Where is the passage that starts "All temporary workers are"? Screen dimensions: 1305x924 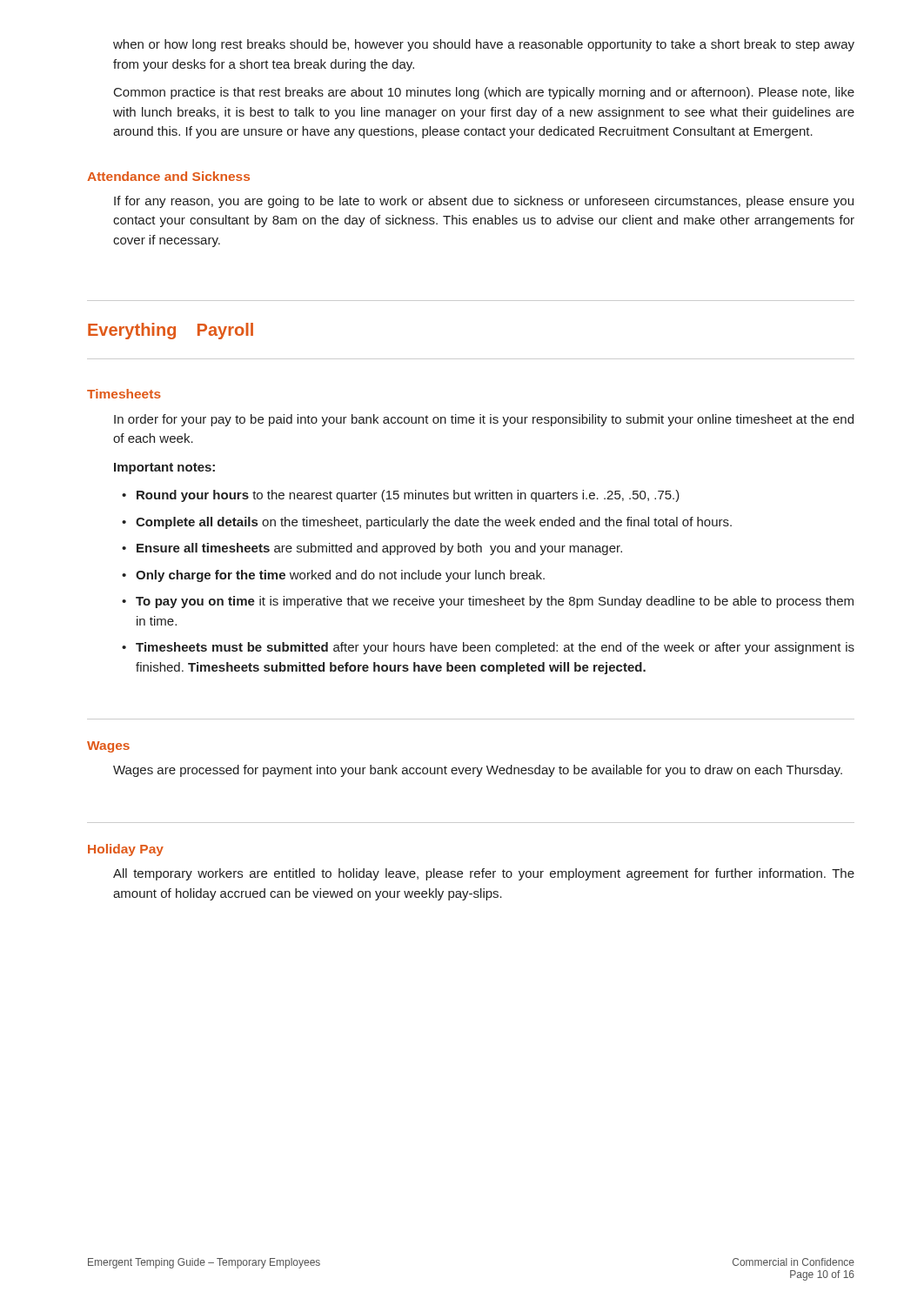pyautogui.click(x=484, y=883)
